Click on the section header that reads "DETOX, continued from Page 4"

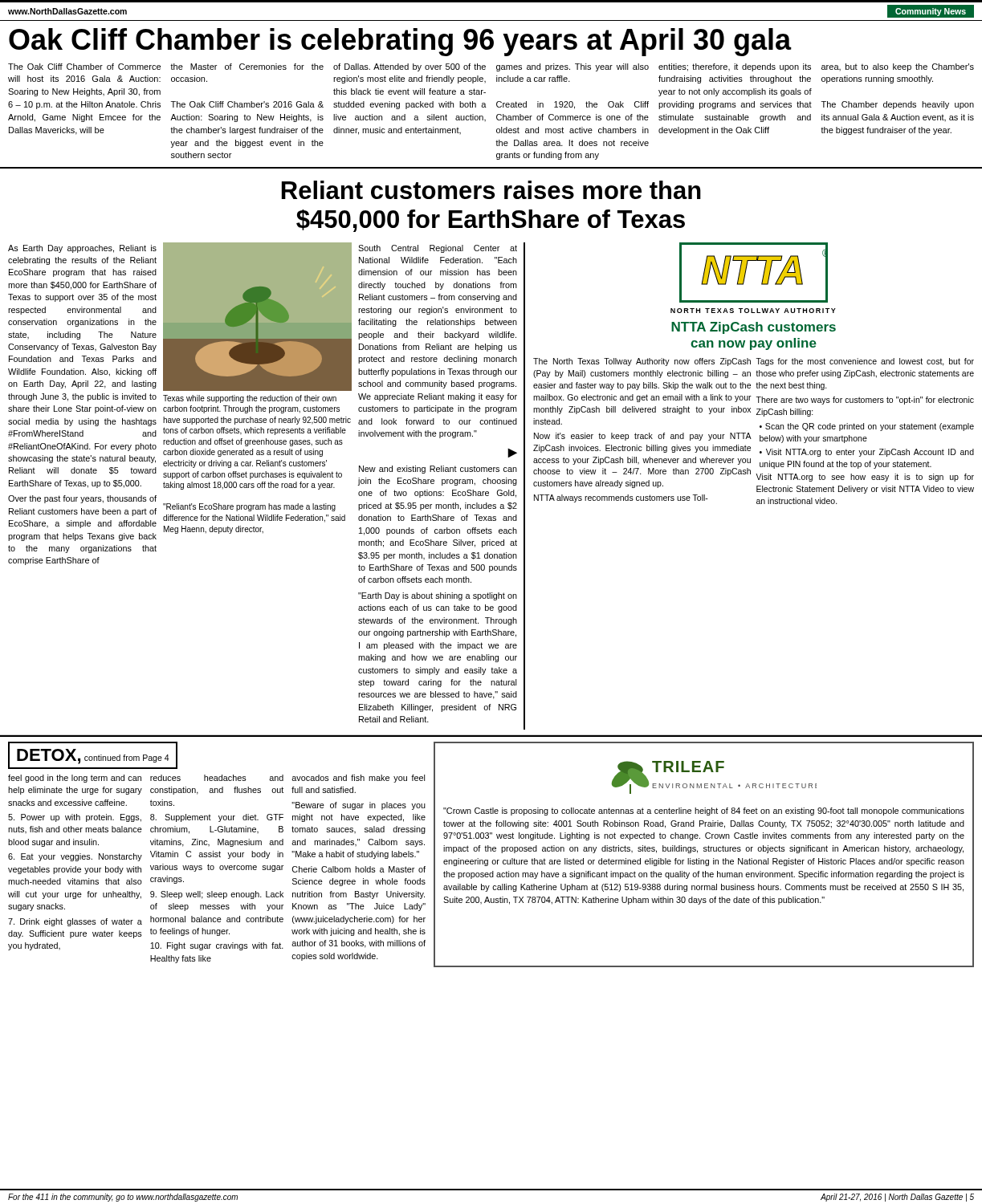point(93,755)
